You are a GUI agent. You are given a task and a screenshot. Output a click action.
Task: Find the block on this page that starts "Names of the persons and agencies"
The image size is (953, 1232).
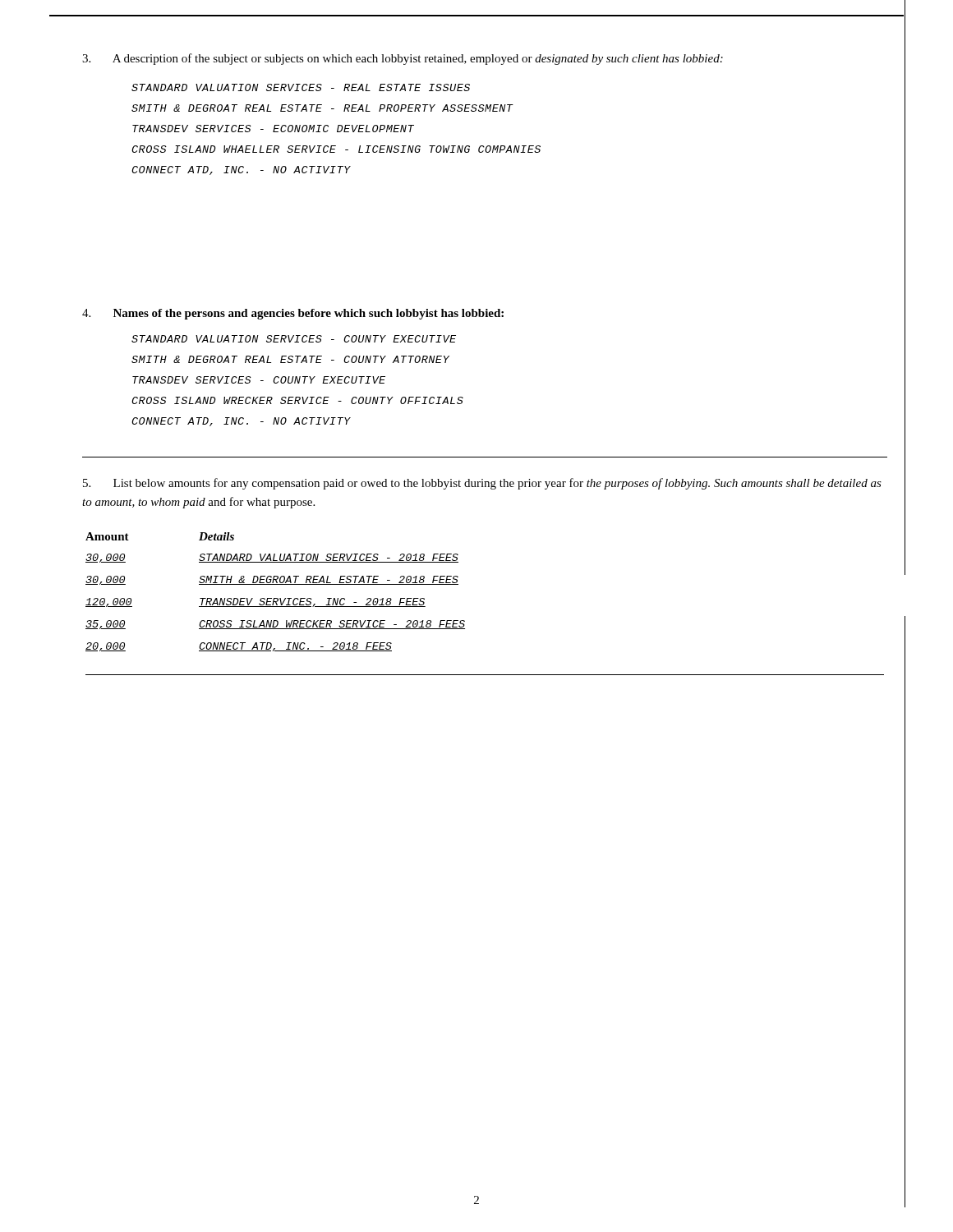[x=293, y=313]
